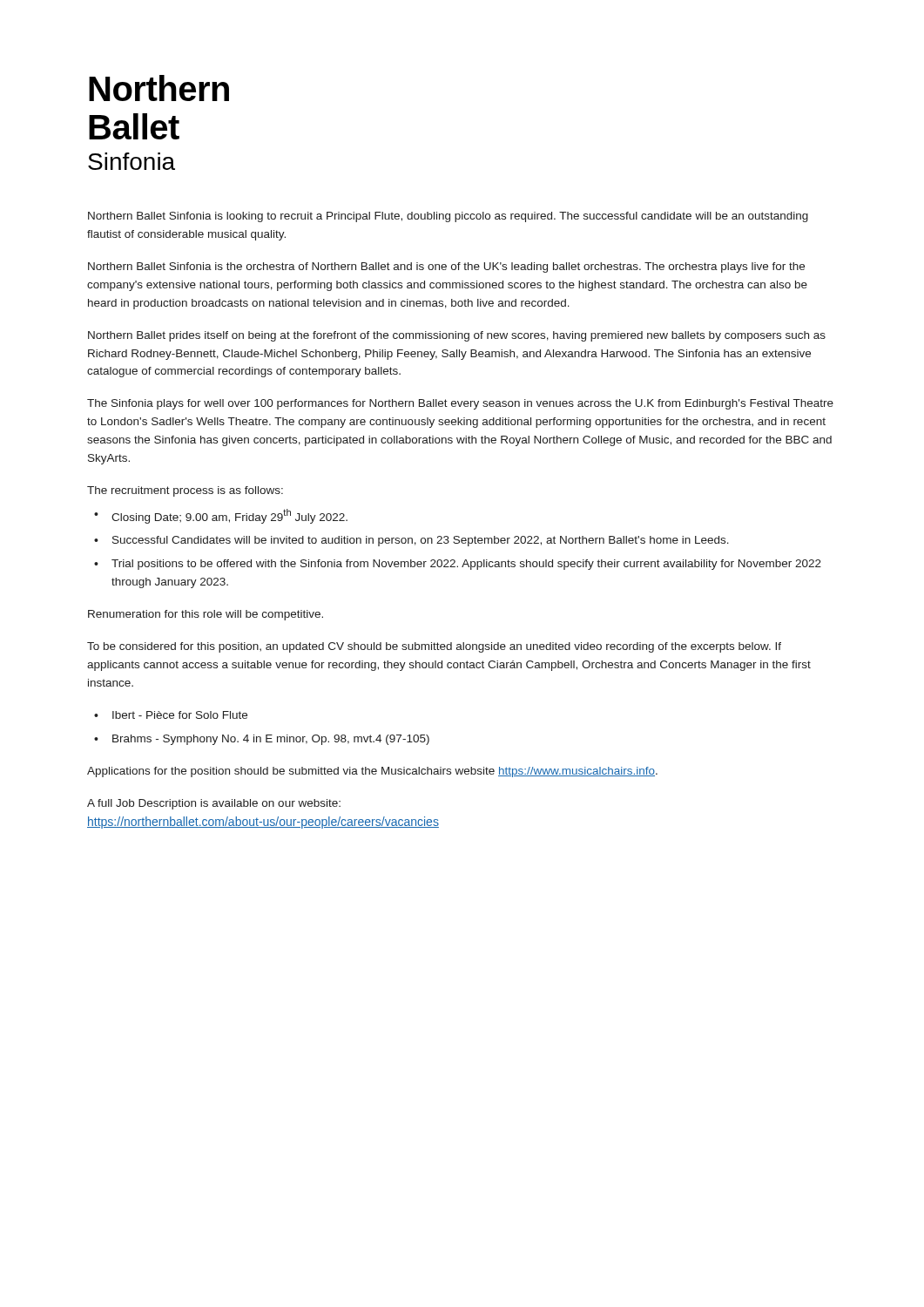Navigate to the text block starting "The Sinfonia plays for"
This screenshot has height=1307, width=924.
tap(460, 431)
